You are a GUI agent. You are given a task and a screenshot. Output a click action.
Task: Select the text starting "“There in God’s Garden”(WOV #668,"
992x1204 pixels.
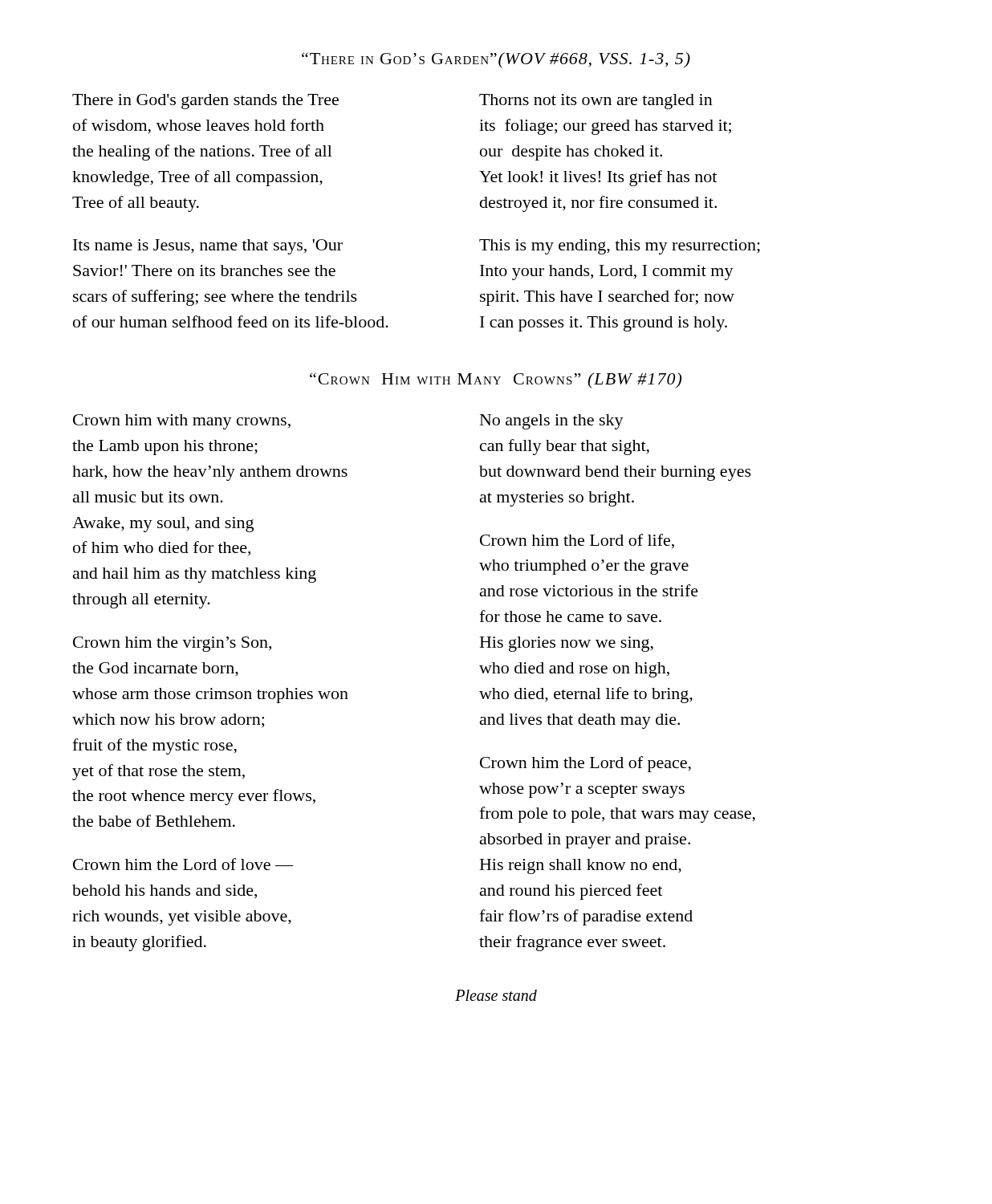tap(496, 58)
